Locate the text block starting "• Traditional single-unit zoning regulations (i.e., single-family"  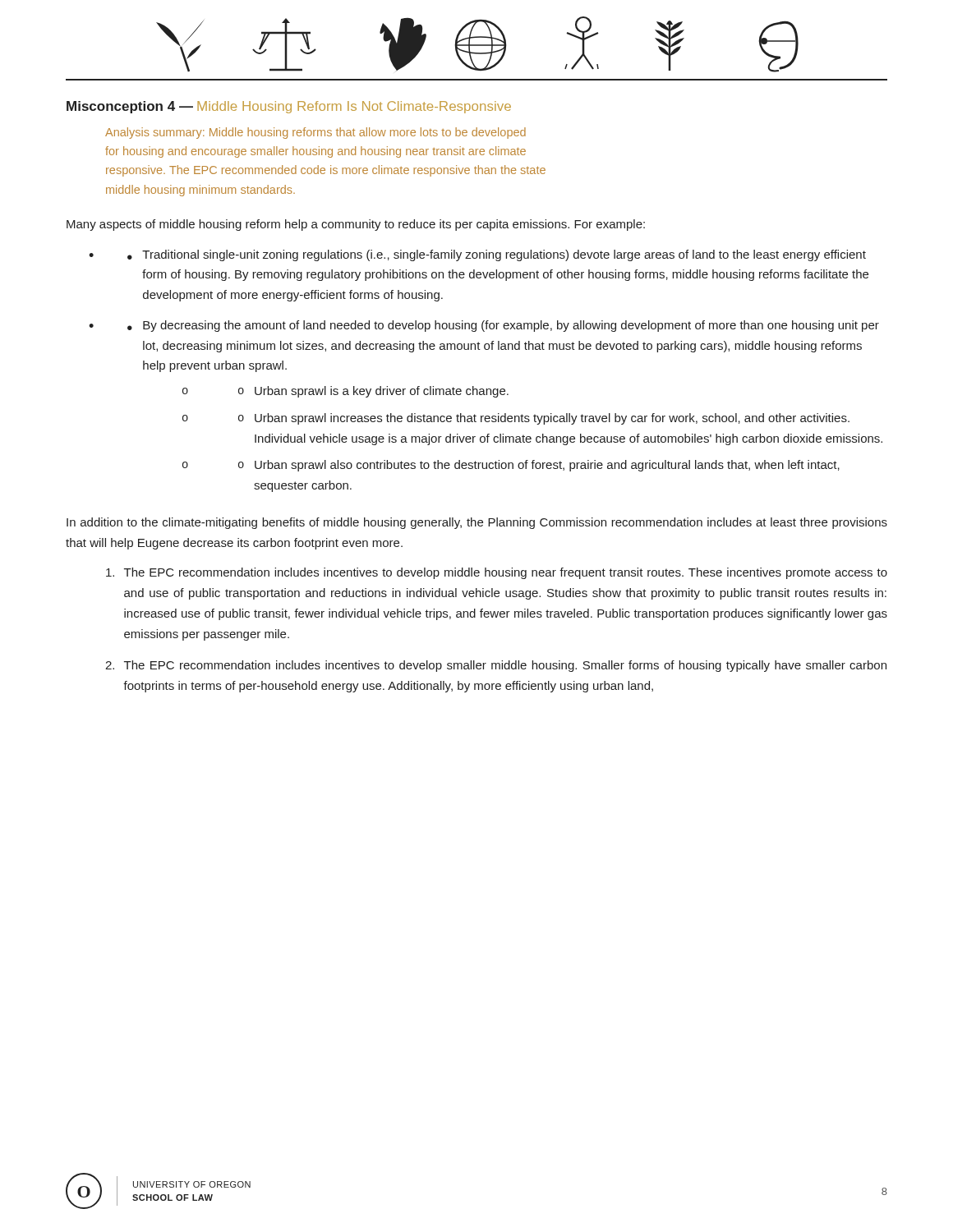(507, 275)
